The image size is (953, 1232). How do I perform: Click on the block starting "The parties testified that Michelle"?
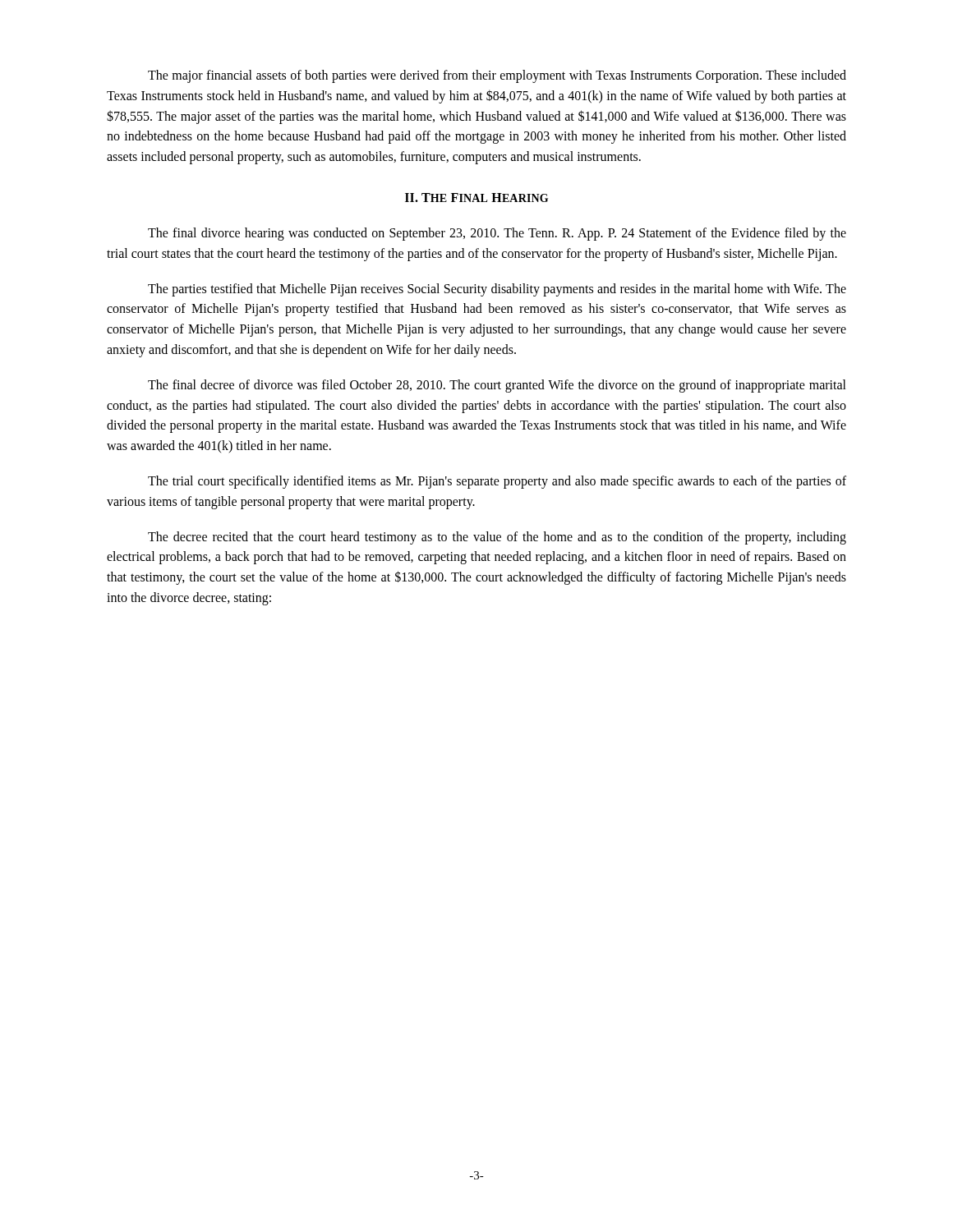[x=476, y=320]
